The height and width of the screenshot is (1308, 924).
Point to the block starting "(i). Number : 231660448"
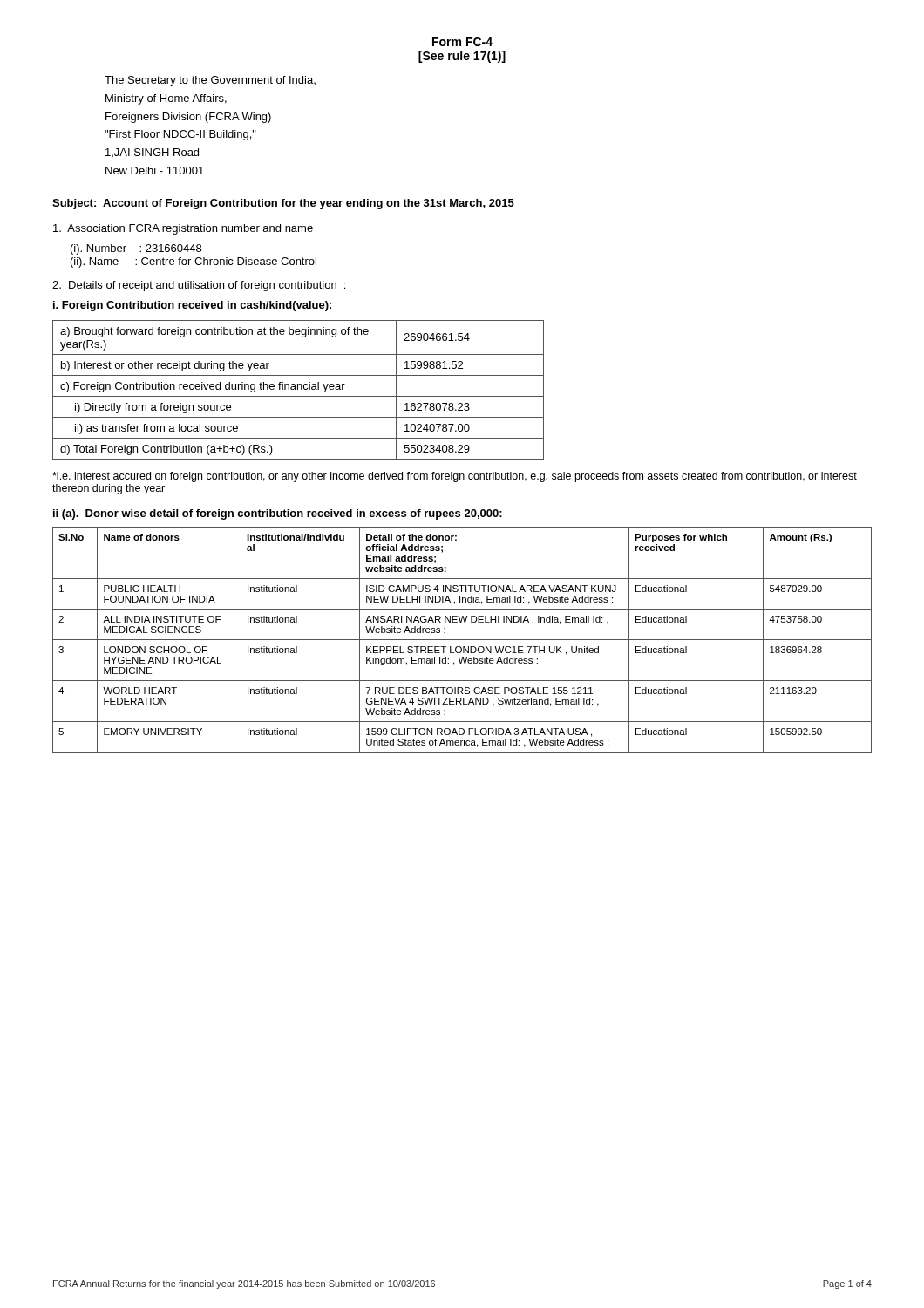point(193,254)
